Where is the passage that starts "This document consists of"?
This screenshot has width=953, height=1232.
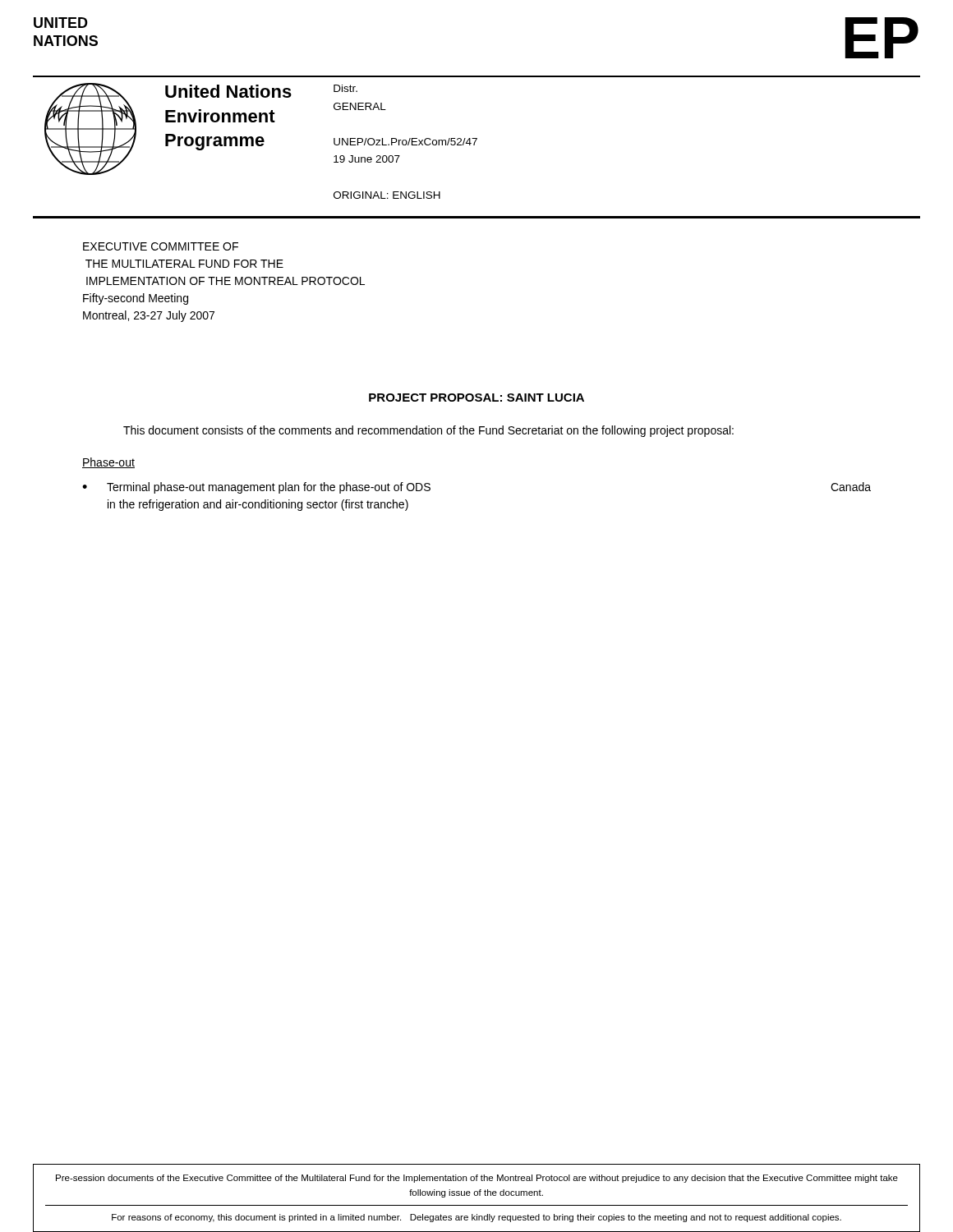429,430
